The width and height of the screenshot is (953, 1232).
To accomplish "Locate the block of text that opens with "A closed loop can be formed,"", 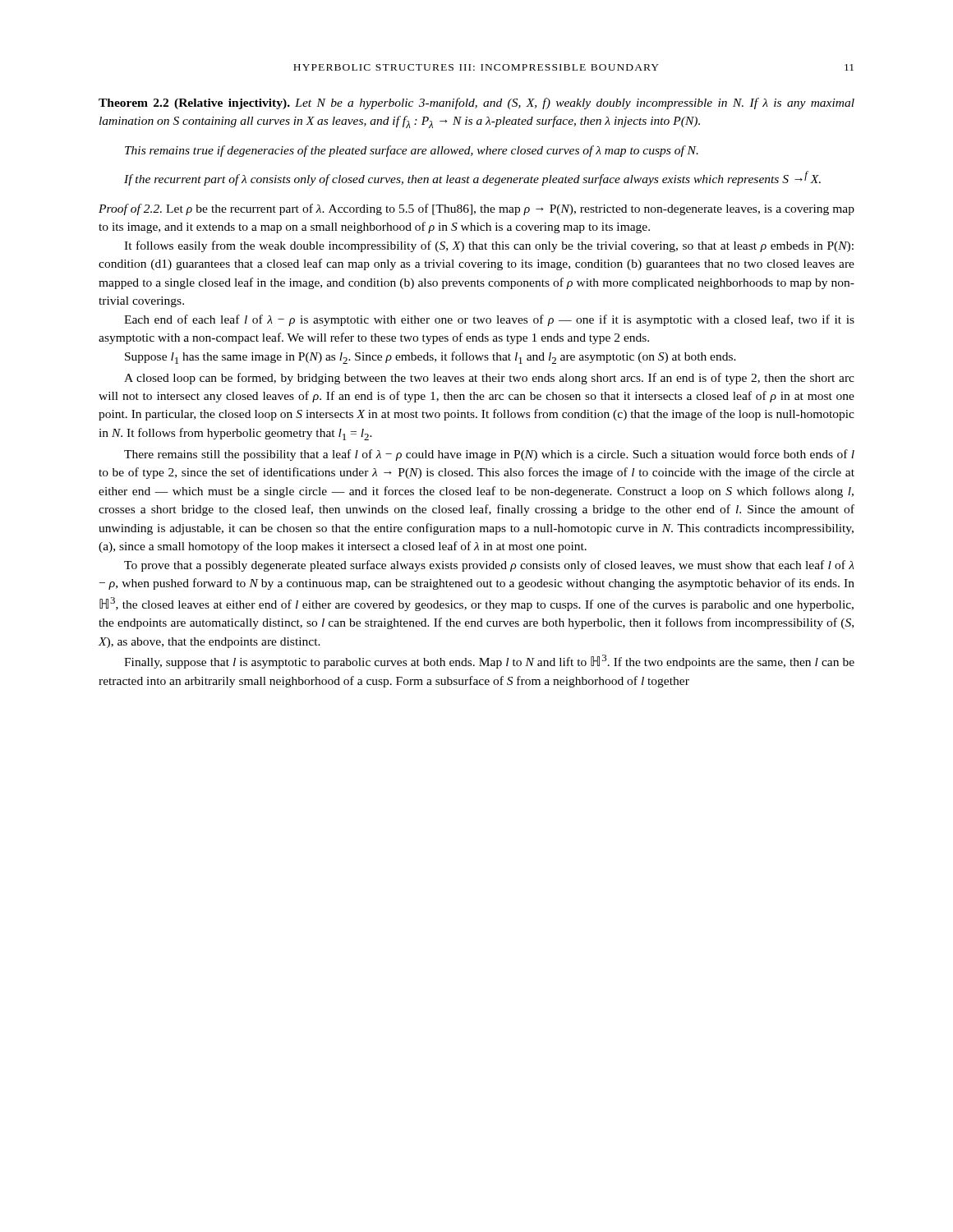I will coord(476,407).
